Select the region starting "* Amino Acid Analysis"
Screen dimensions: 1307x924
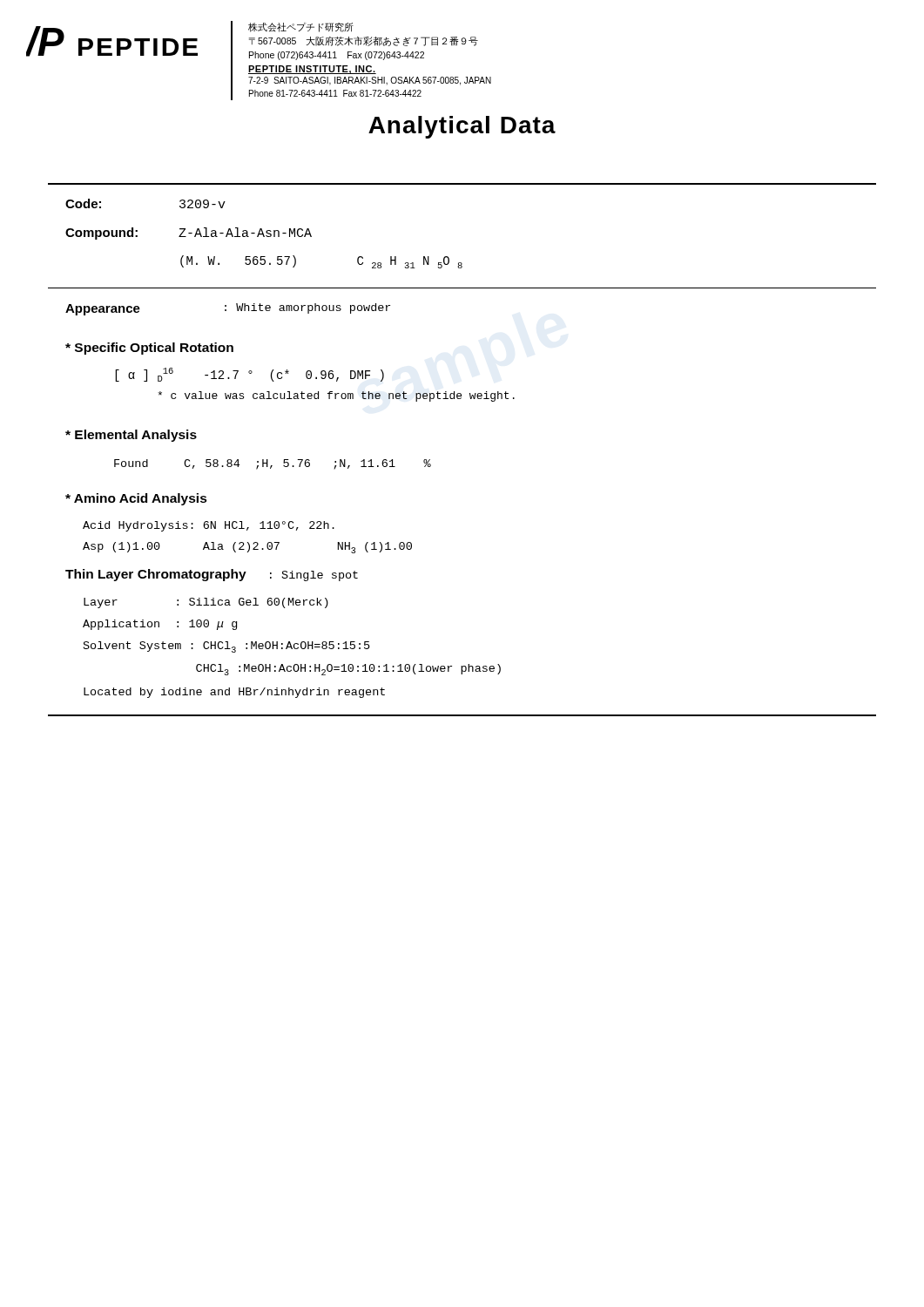[136, 498]
